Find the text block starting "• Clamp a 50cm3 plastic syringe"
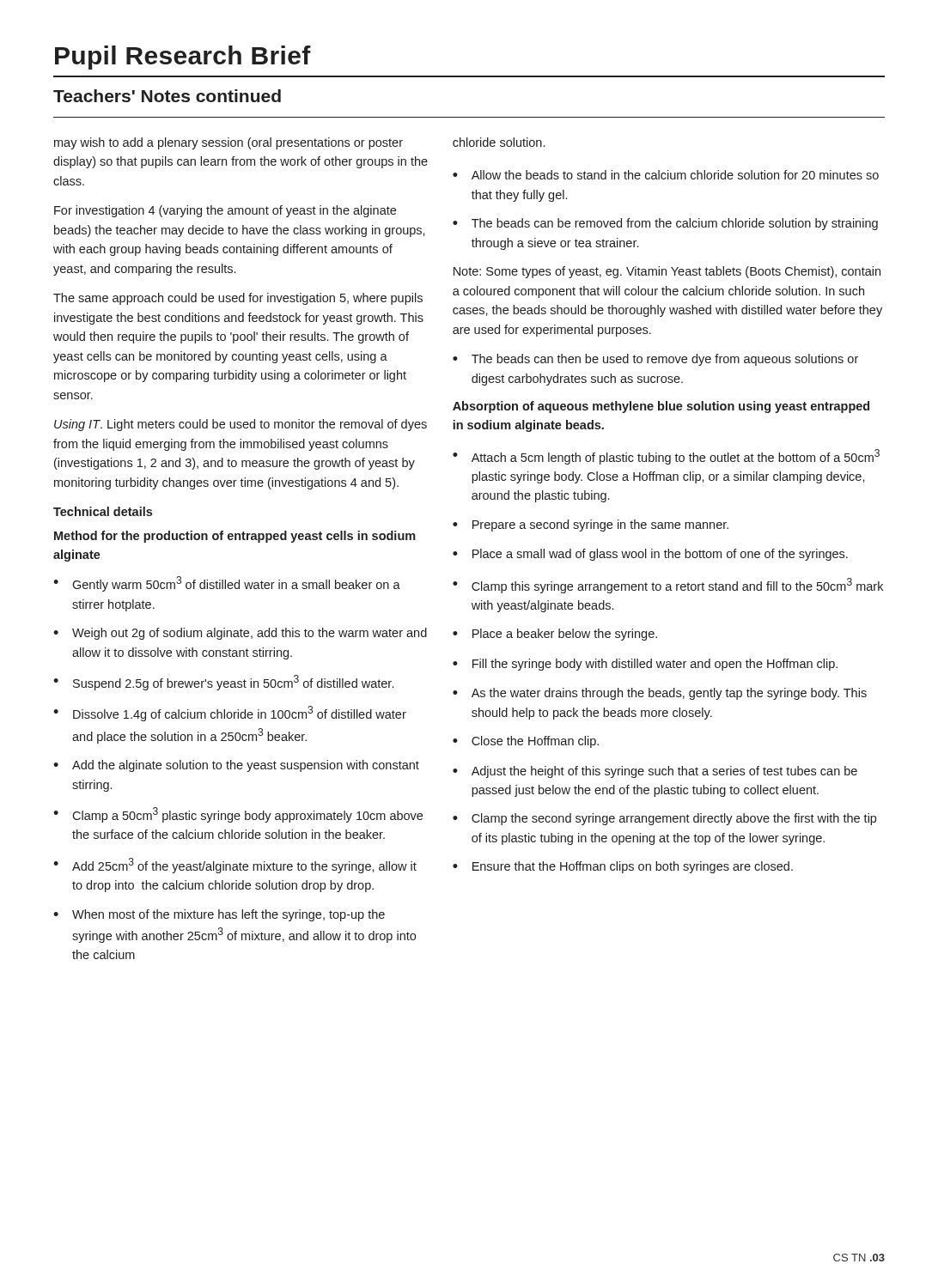Viewport: 938px width, 1288px height. pos(241,824)
